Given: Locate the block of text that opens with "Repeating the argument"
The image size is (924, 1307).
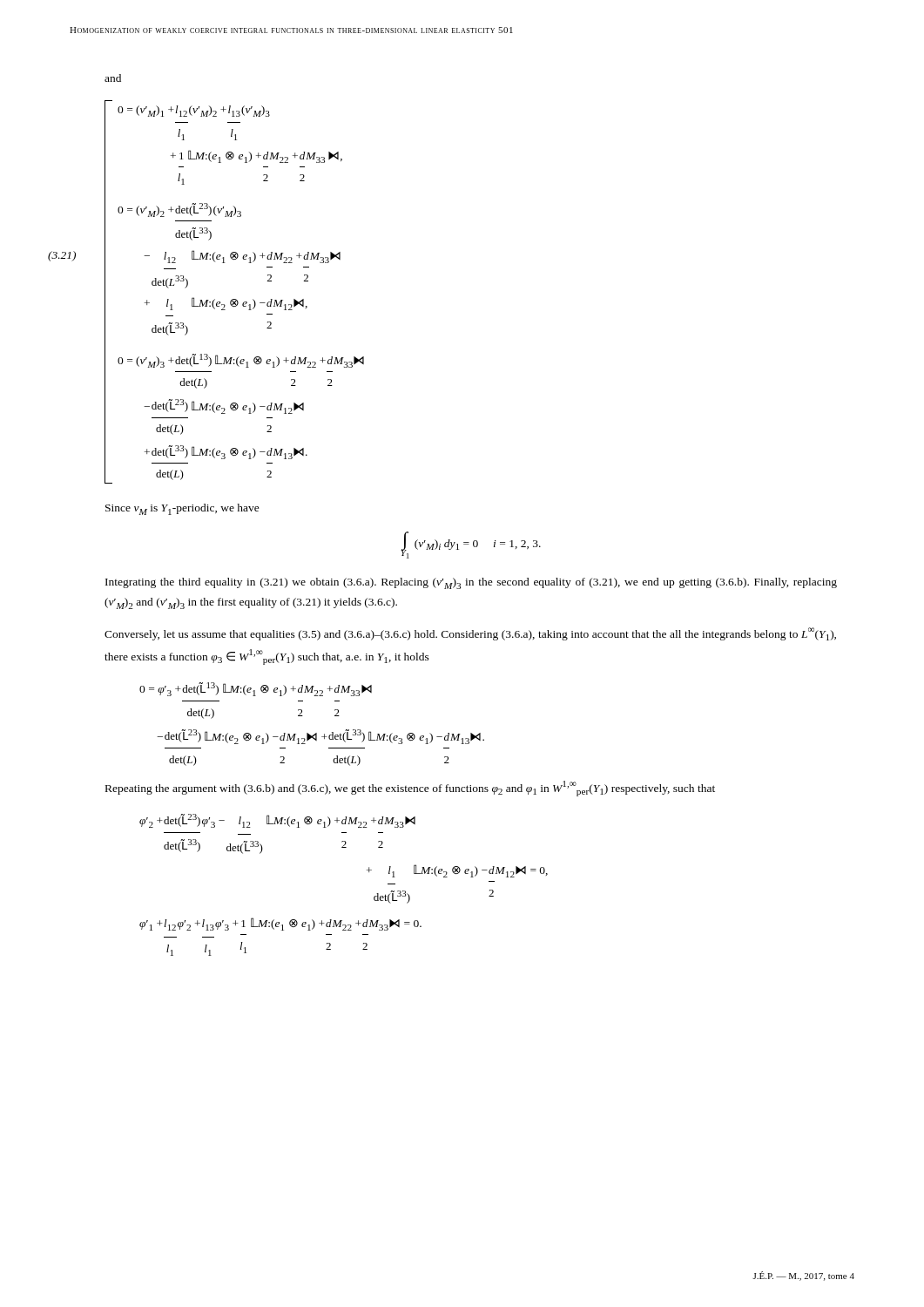Looking at the screenshot, I should click(x=410, y=788).
